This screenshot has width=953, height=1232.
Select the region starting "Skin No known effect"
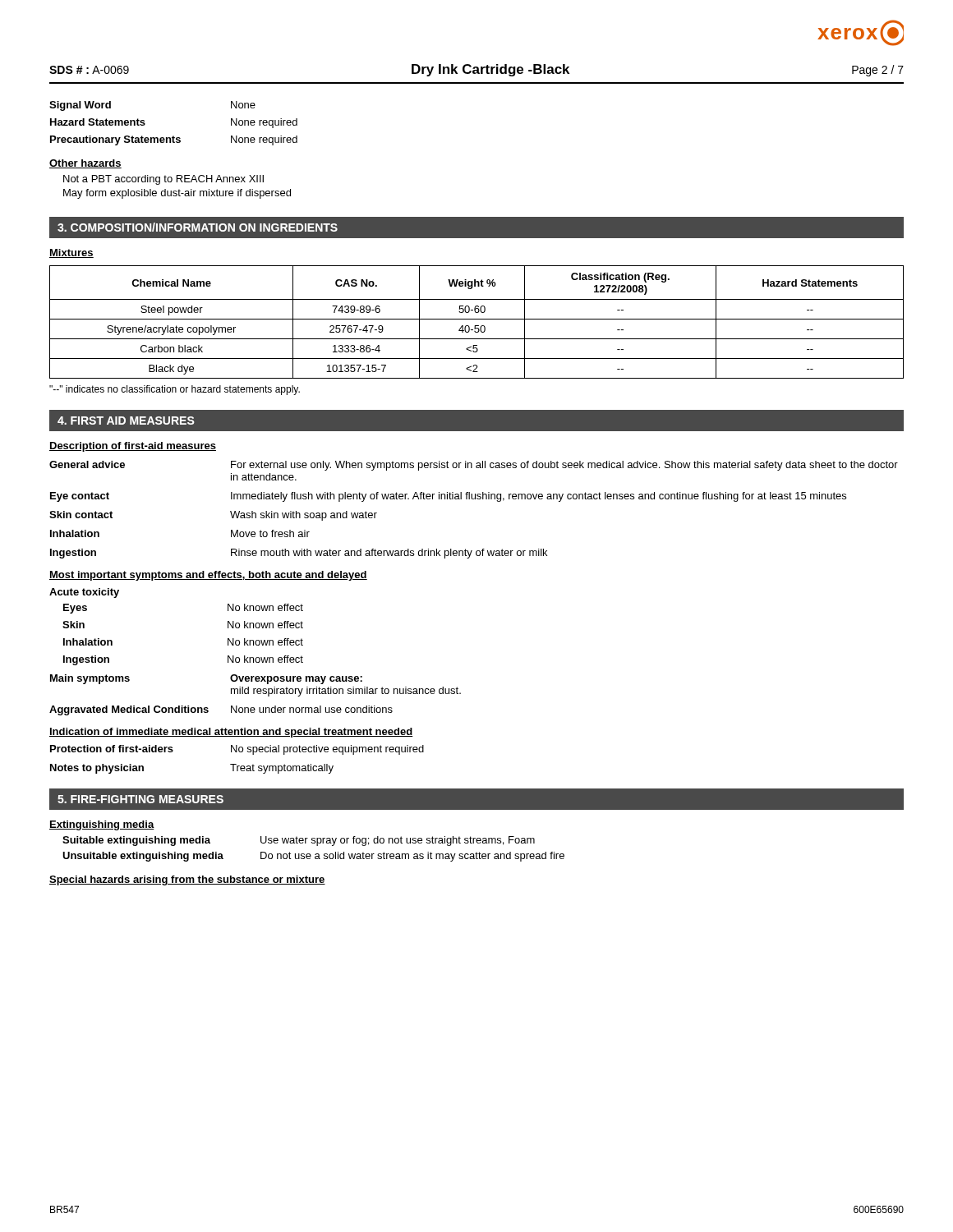tap(73, 625)
